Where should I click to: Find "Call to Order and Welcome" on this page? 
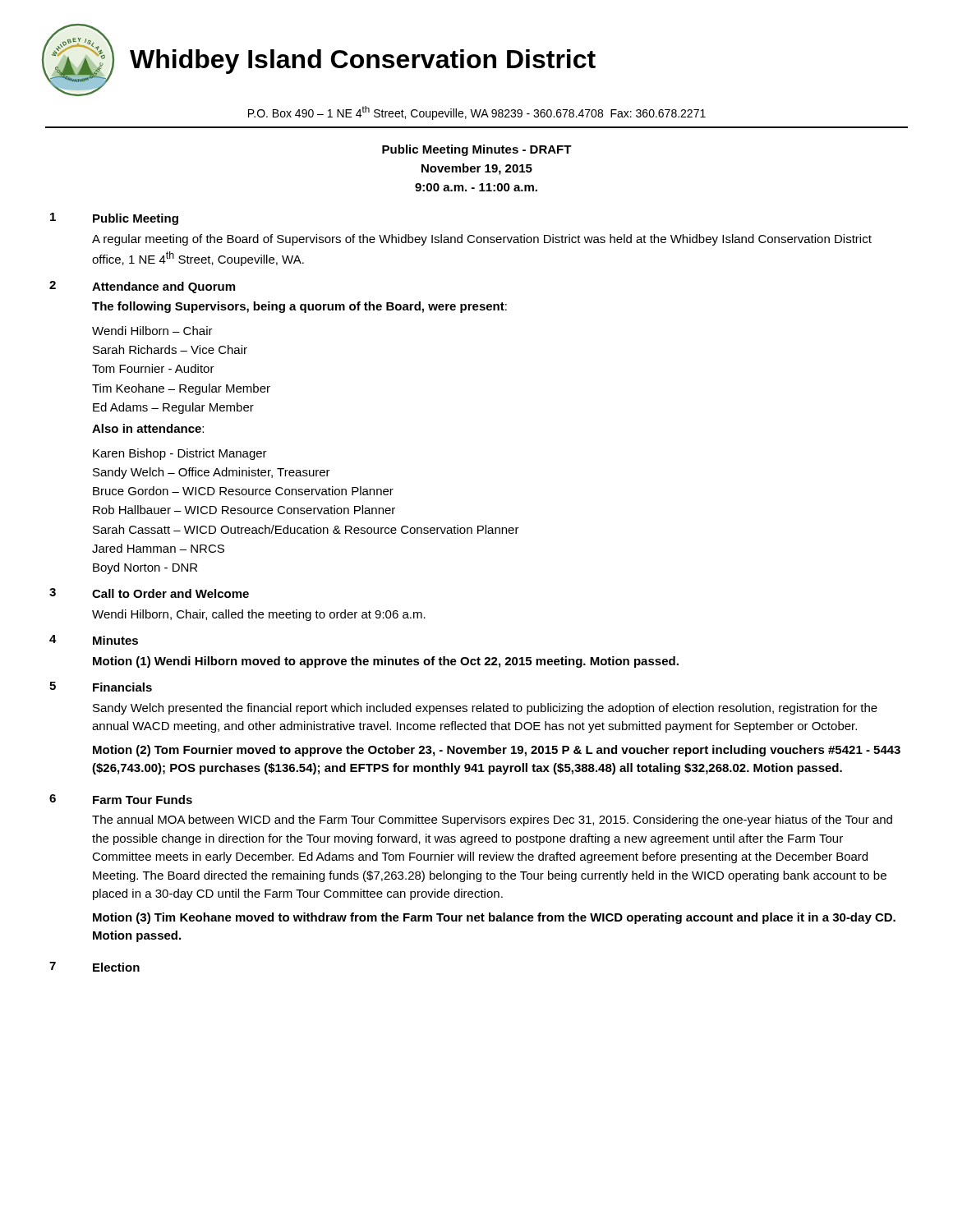click(x=171, y=594)
